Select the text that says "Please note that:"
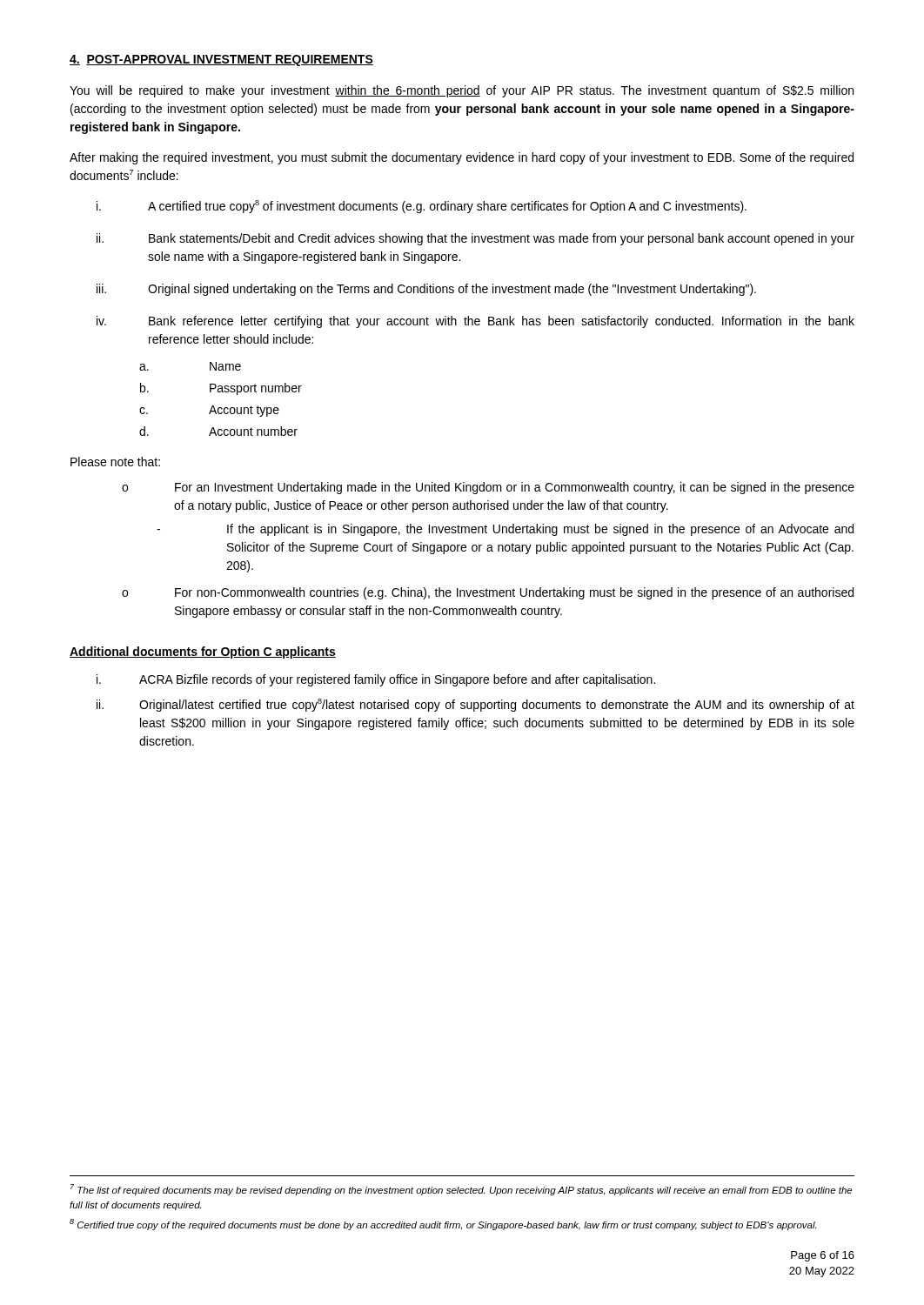The width and height of the screenshot is (924, 1305). point(115,462)
